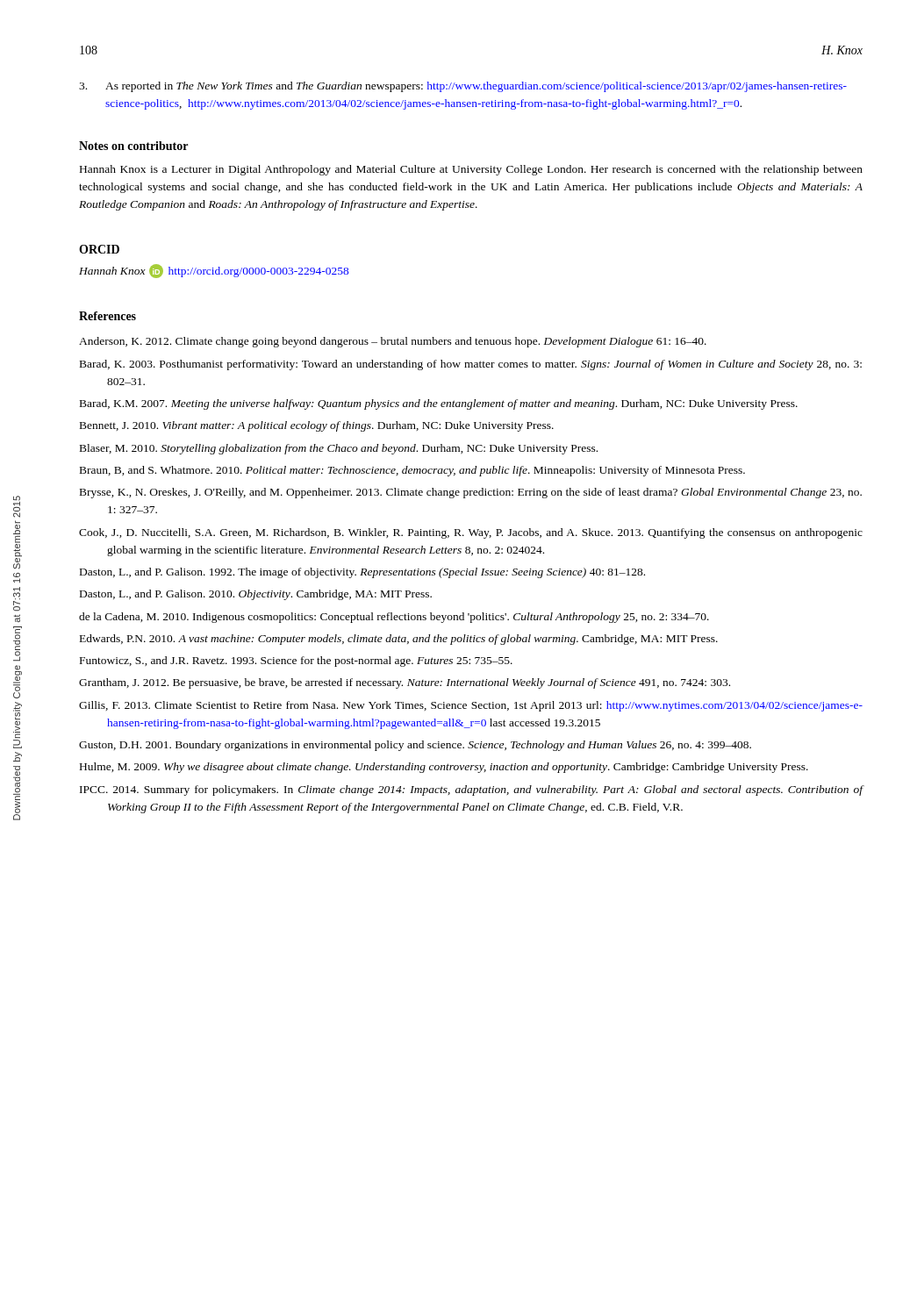Find the list item with the text "Gillis, F. 2013."
This screenshot has height=1316, width=924.
(x=471, y=713)
